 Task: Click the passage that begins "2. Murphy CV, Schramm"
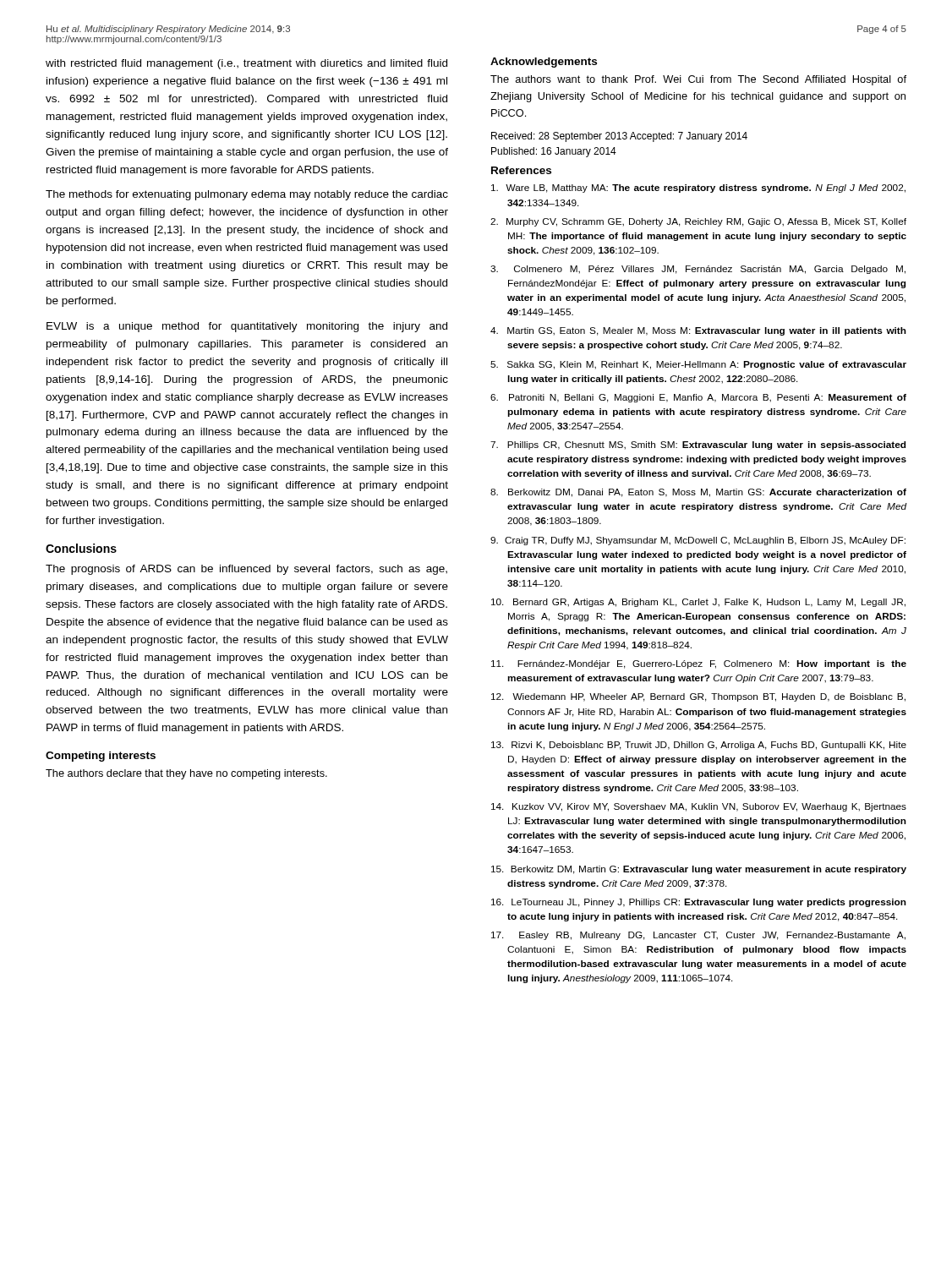tap(698, 236)
